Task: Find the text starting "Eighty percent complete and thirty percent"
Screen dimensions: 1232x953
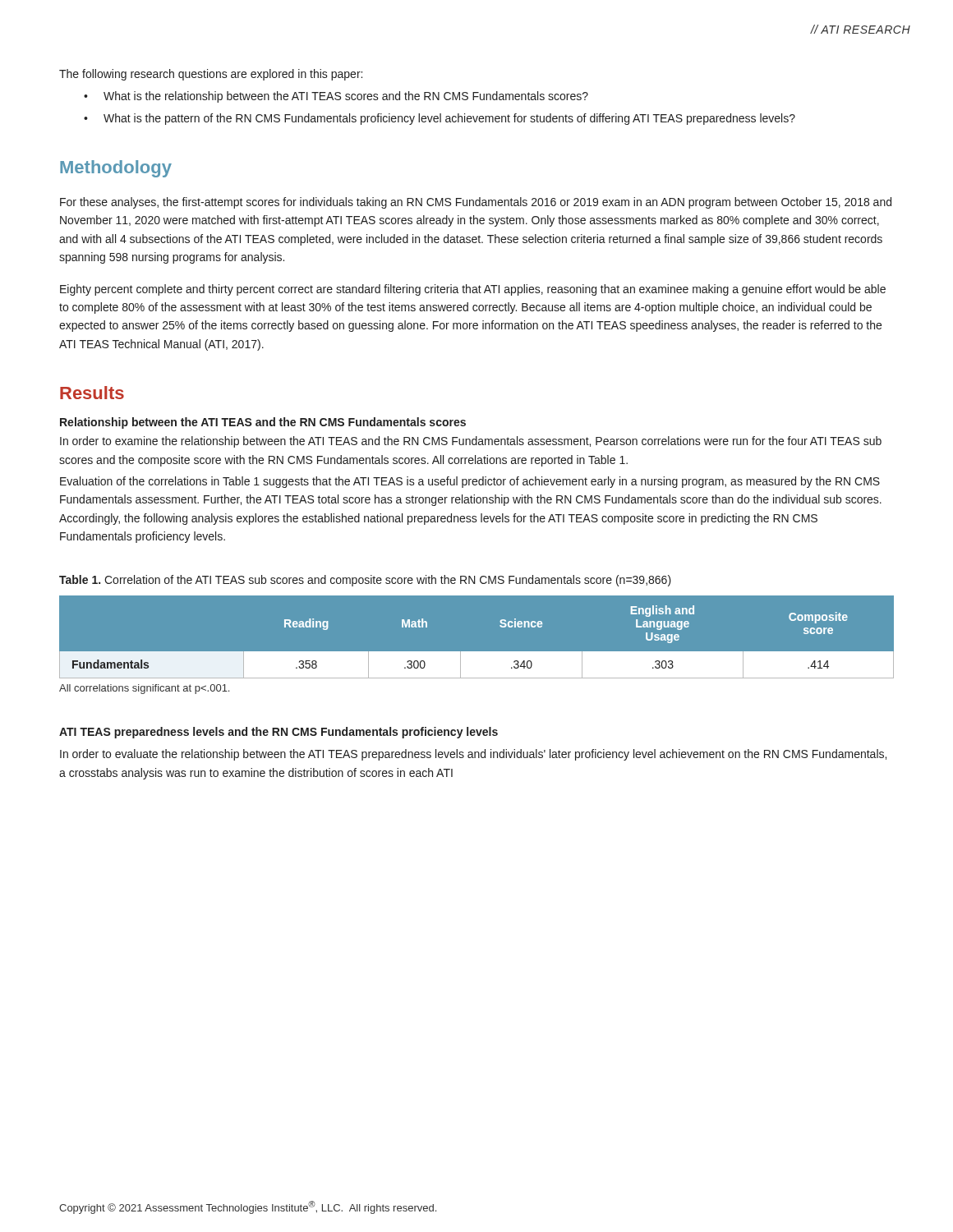Action: [473, 316]
